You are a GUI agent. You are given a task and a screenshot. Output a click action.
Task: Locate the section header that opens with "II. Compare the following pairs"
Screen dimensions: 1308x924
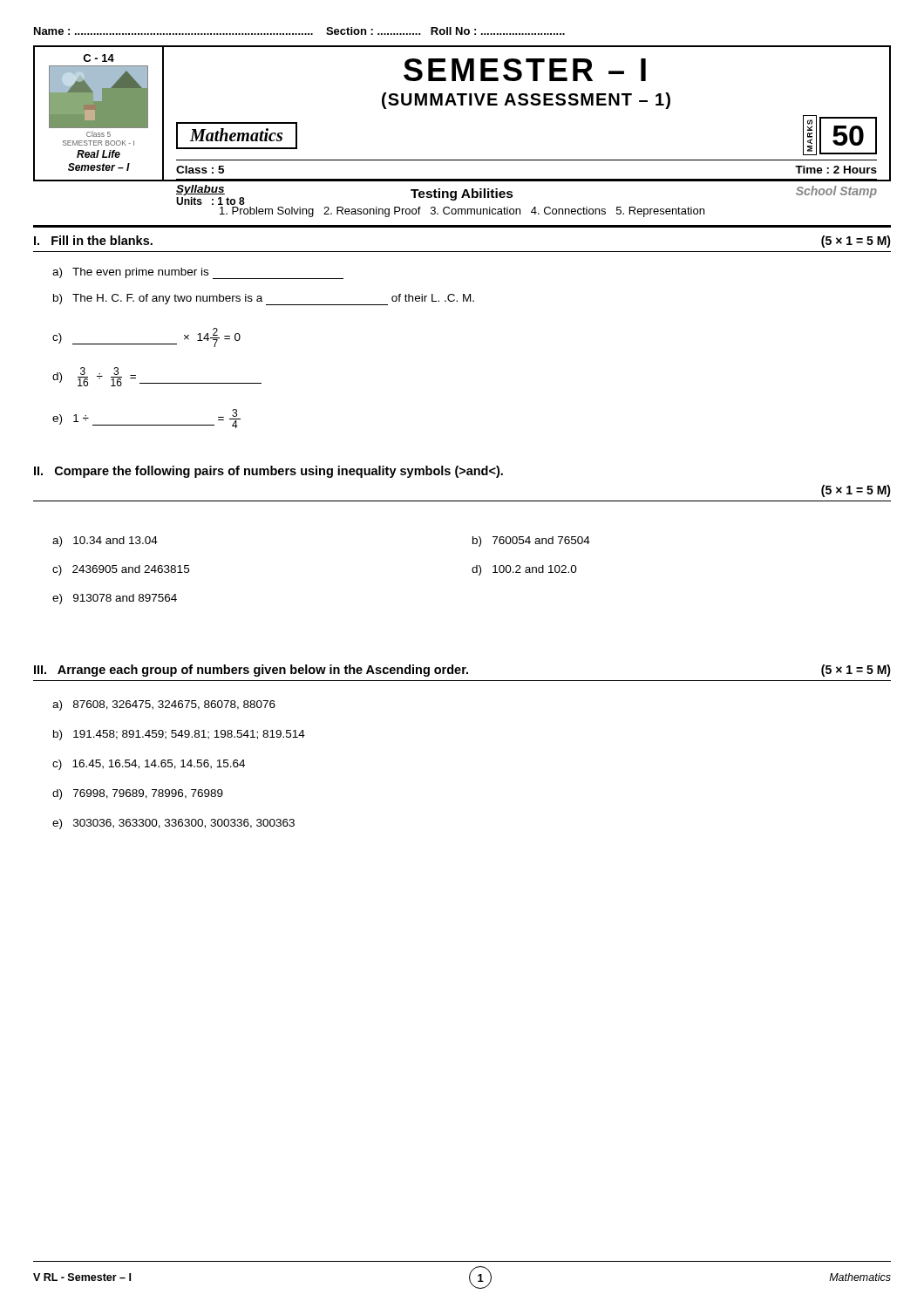tap(462, 483)
